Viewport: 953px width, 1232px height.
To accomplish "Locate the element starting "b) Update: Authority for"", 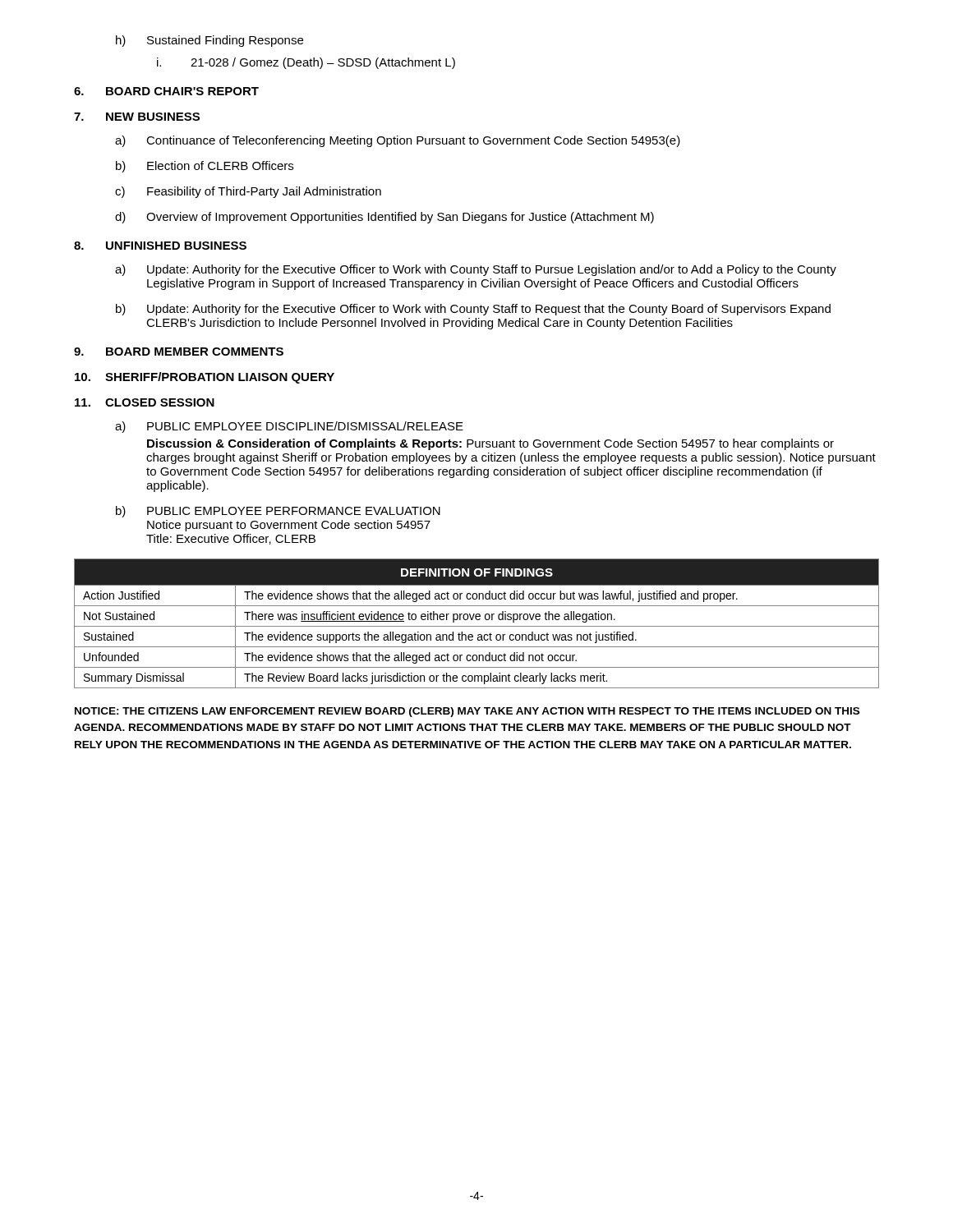I will (x=497, y=315).
